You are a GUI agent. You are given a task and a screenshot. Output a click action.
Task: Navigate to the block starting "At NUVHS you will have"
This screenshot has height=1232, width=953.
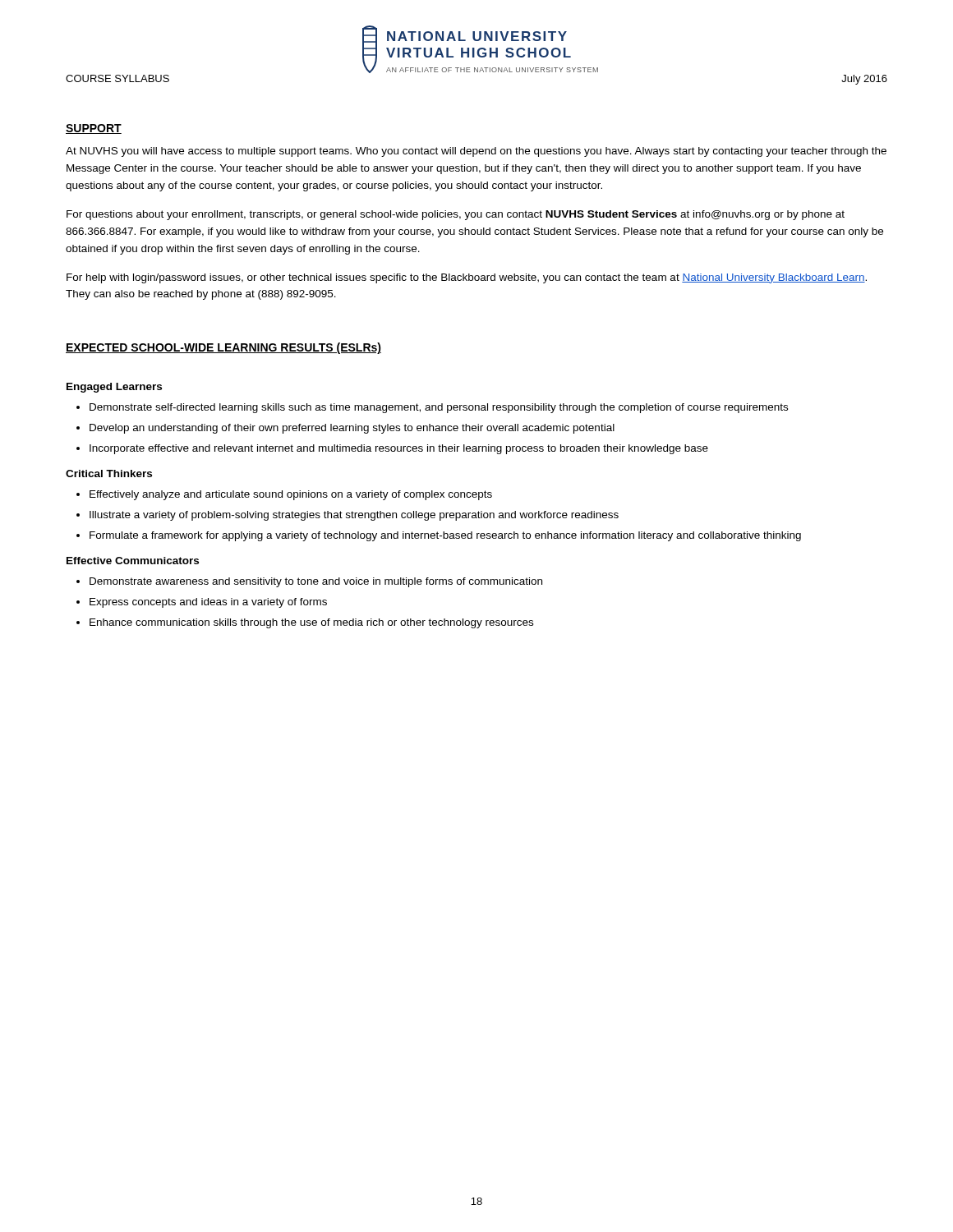pyautogui.click(x=476, y=168)
